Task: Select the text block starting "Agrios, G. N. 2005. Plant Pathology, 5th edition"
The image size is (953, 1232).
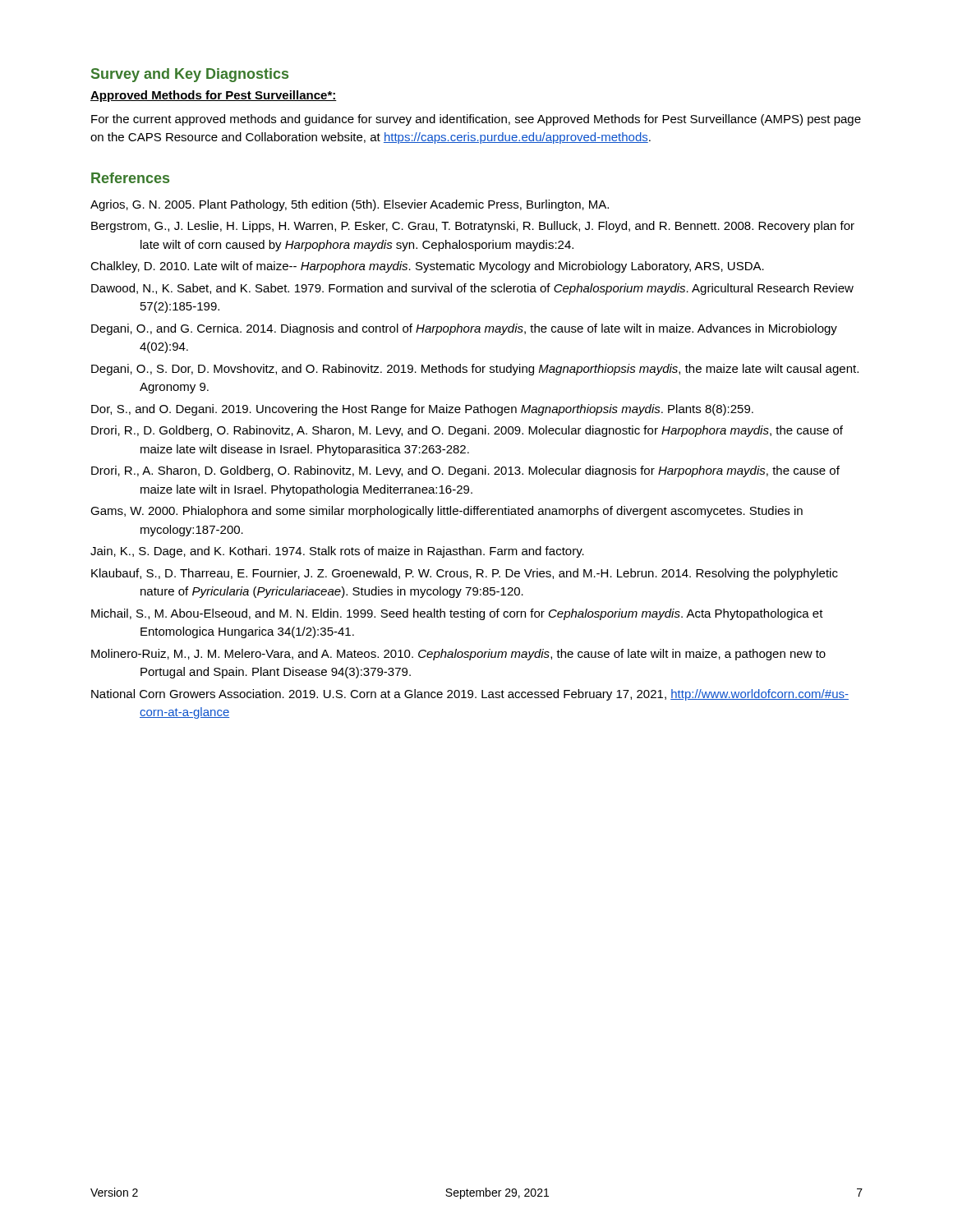Action: point(350,204)
